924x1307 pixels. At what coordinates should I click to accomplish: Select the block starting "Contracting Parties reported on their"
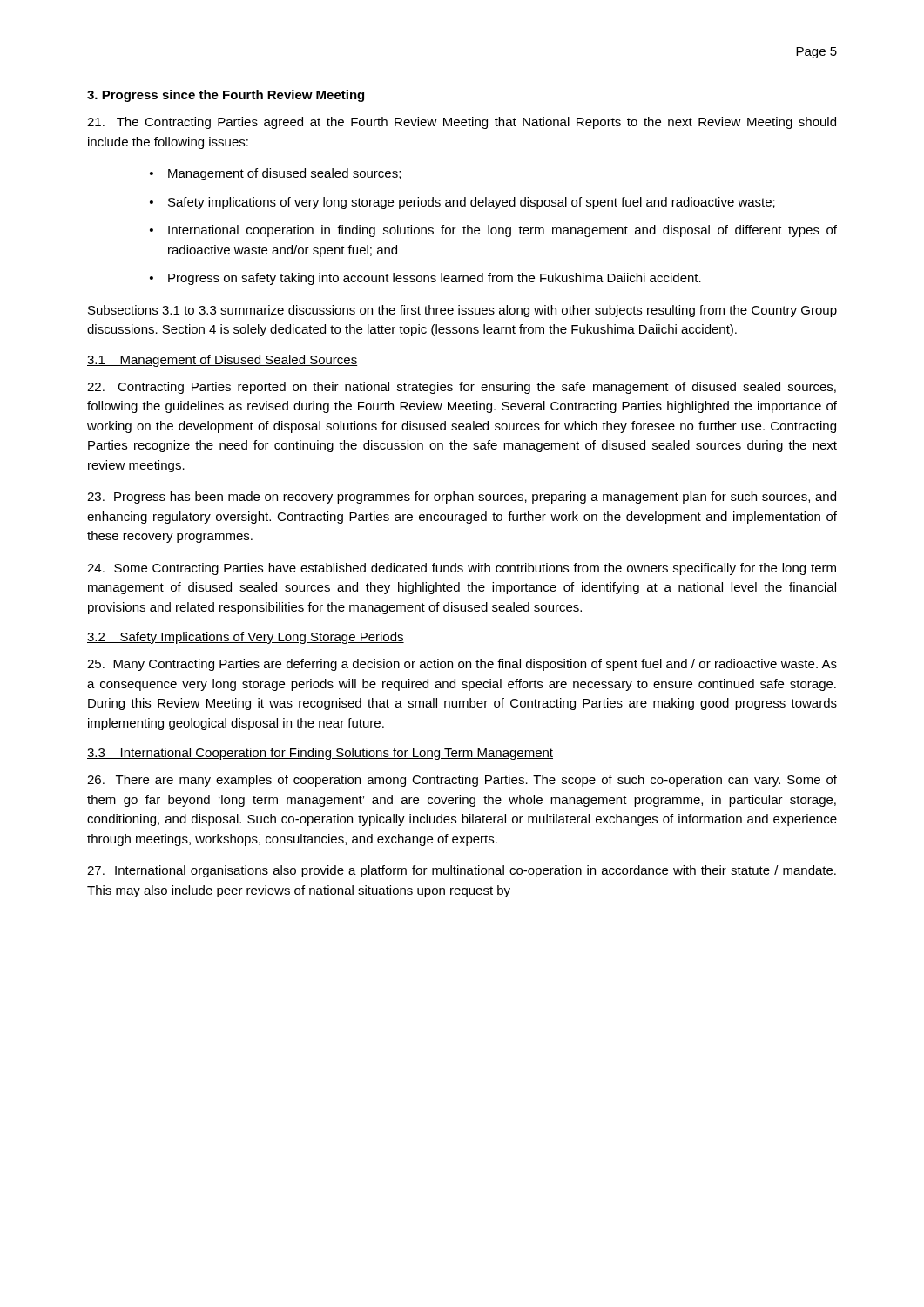(462, 425)
